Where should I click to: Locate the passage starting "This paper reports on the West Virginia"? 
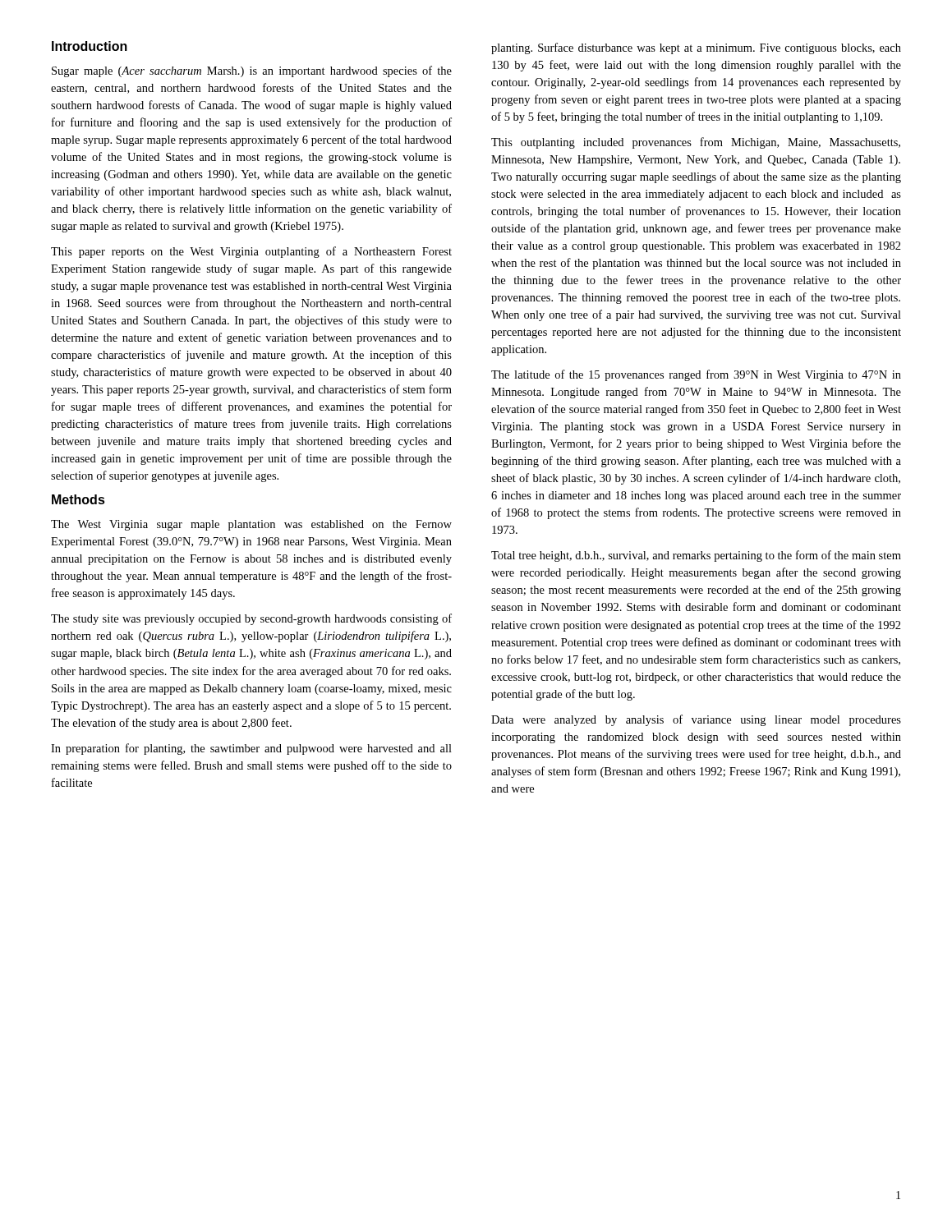click(x=251, y=364)
